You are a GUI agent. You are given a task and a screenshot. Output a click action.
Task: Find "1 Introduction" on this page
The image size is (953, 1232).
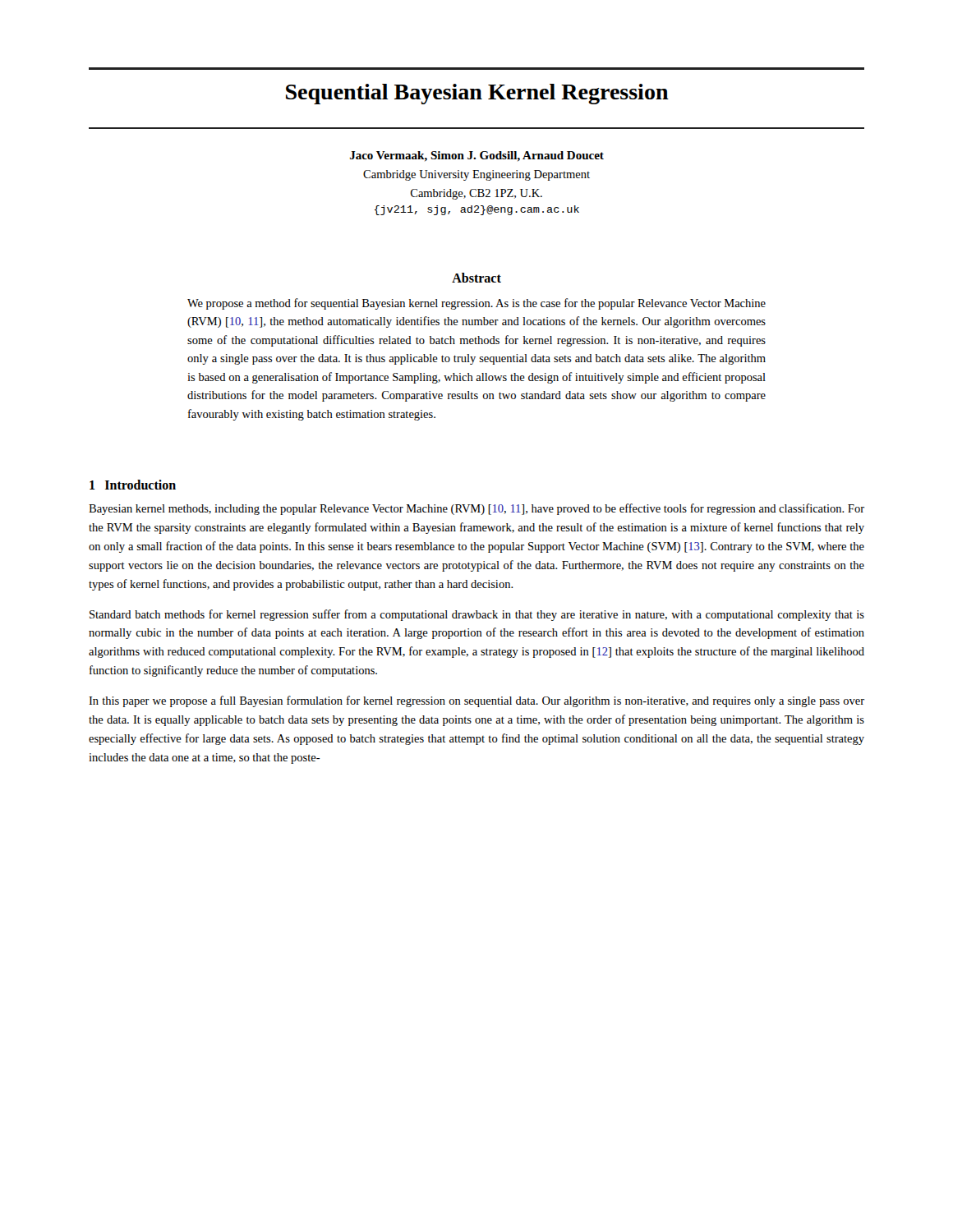tap(132, 485)
